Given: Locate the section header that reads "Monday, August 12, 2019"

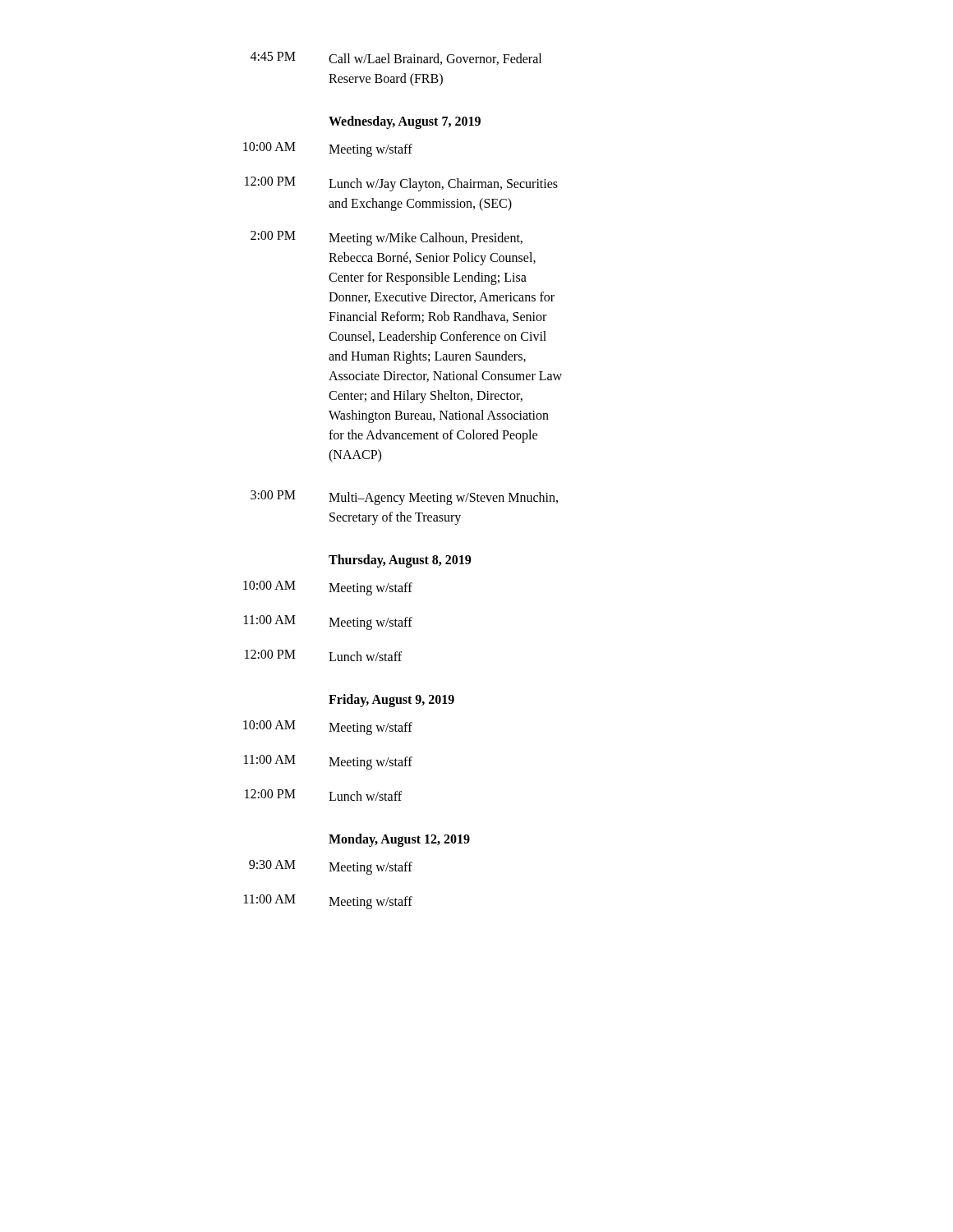Looking at the screenshot, I should tap(476, 839).
